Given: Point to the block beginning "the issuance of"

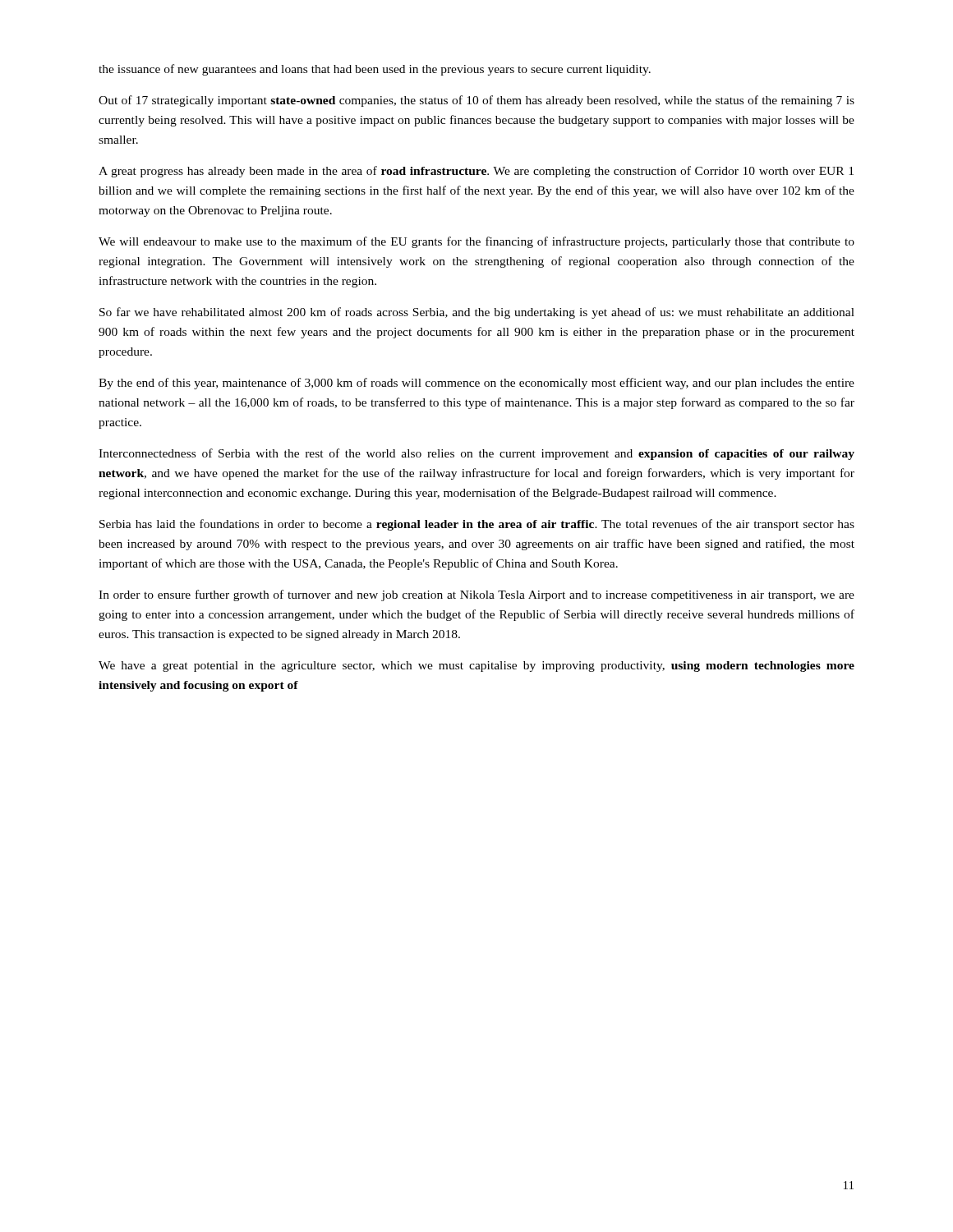Looking at the screenshot, I should tap(375, 69).
